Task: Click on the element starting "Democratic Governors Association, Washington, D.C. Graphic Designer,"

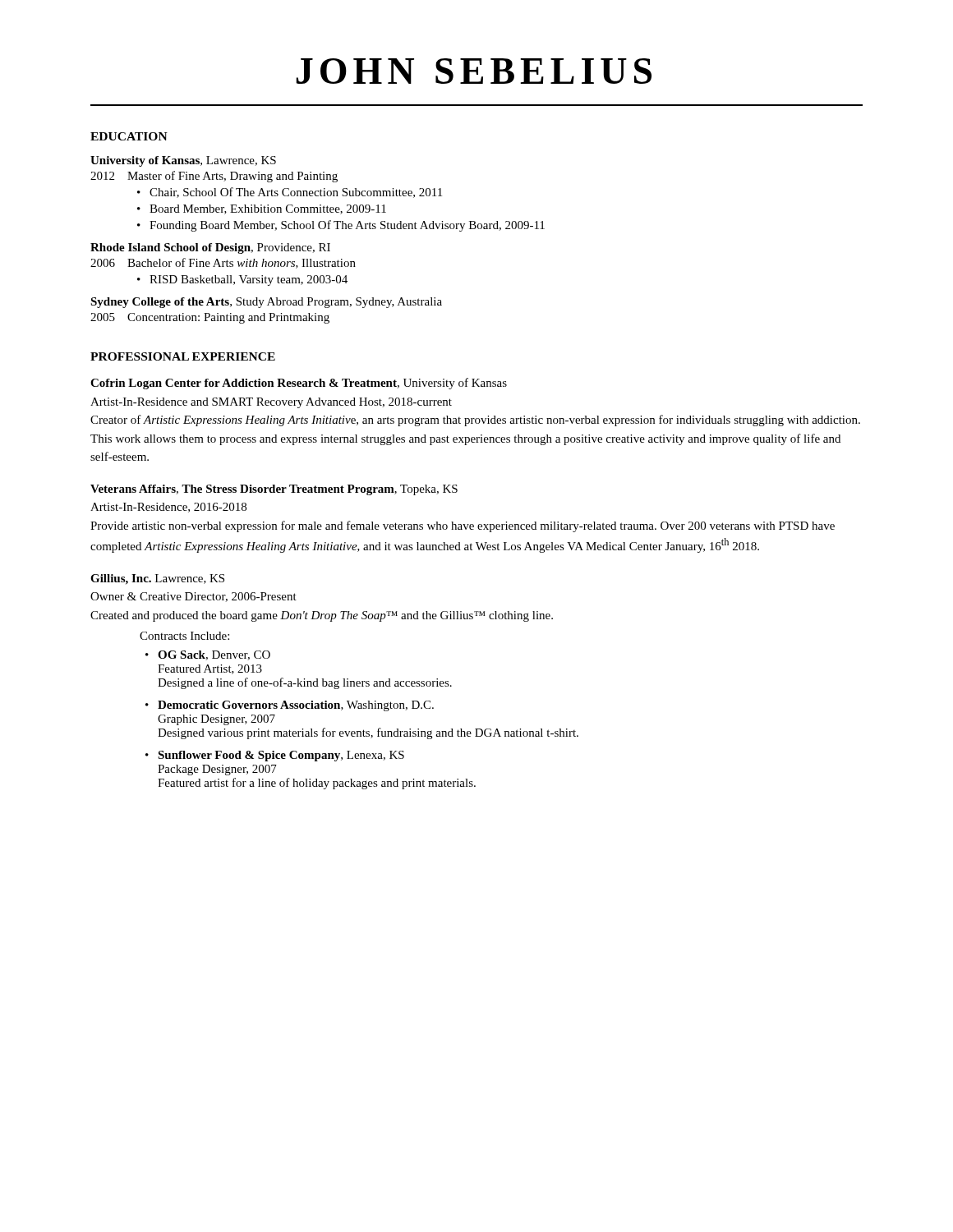Action: click(x=296, y=706)
